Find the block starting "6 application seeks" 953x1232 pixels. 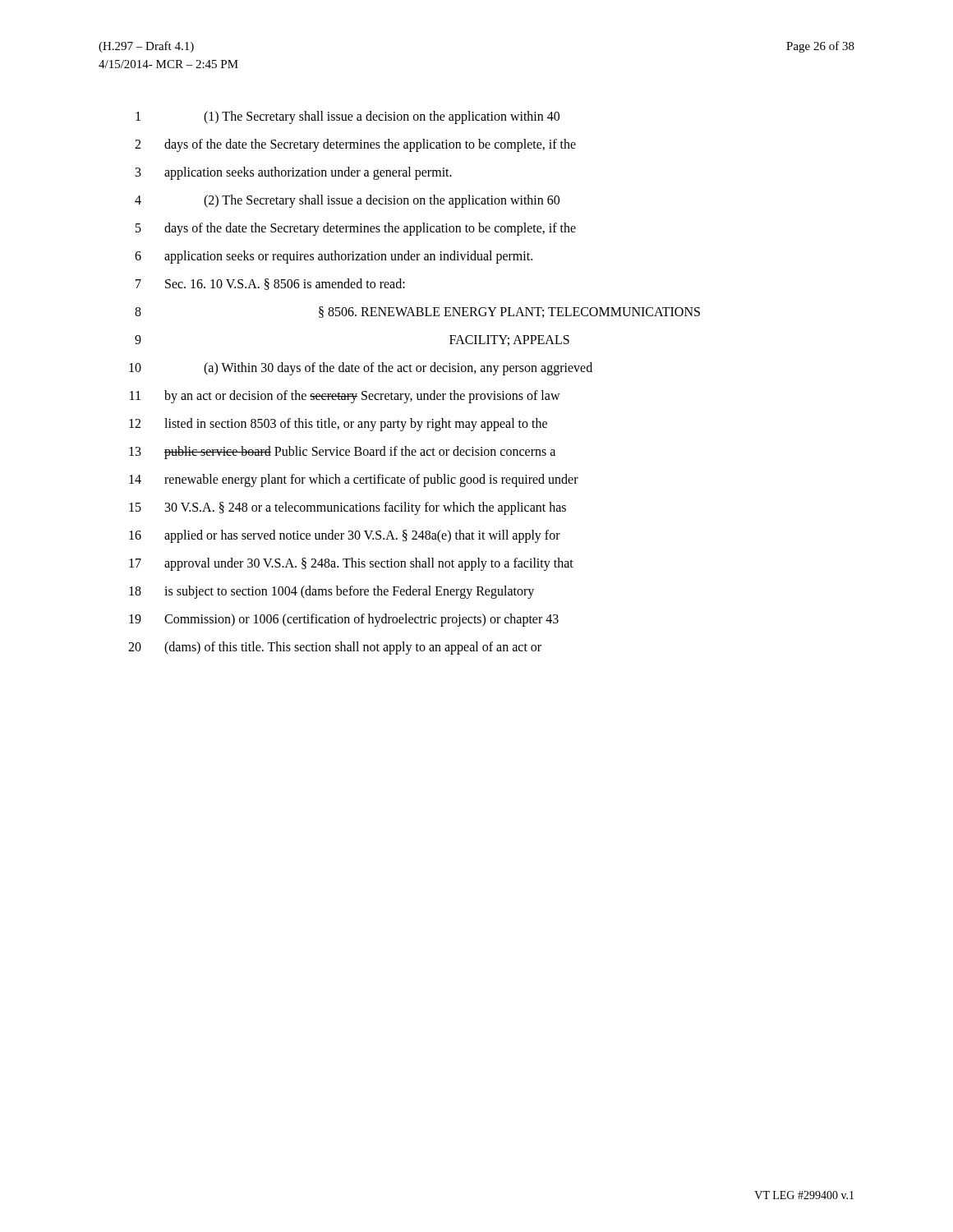pos(476,256)
